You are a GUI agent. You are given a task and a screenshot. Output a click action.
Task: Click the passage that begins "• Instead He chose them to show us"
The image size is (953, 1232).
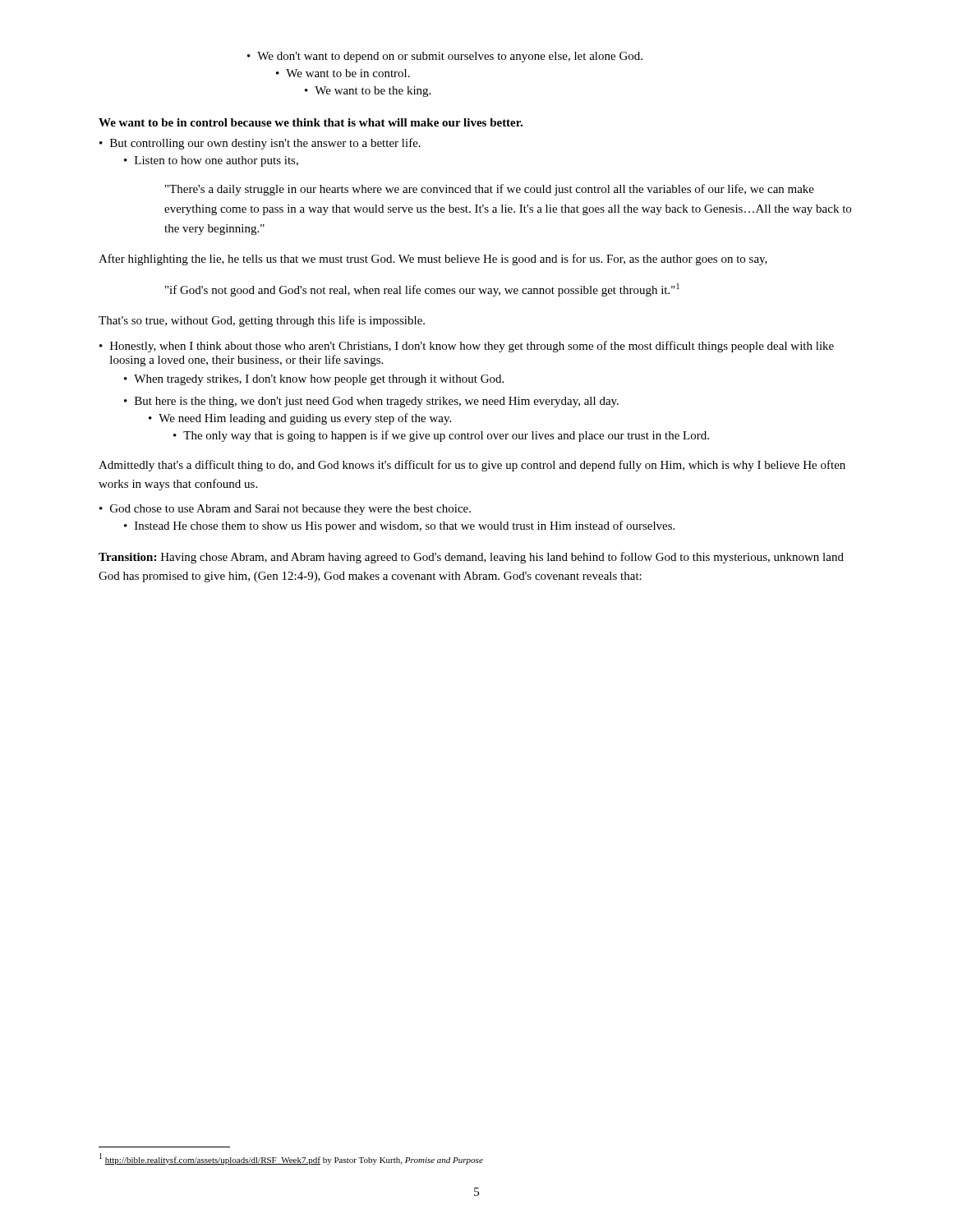click(399, 526)
